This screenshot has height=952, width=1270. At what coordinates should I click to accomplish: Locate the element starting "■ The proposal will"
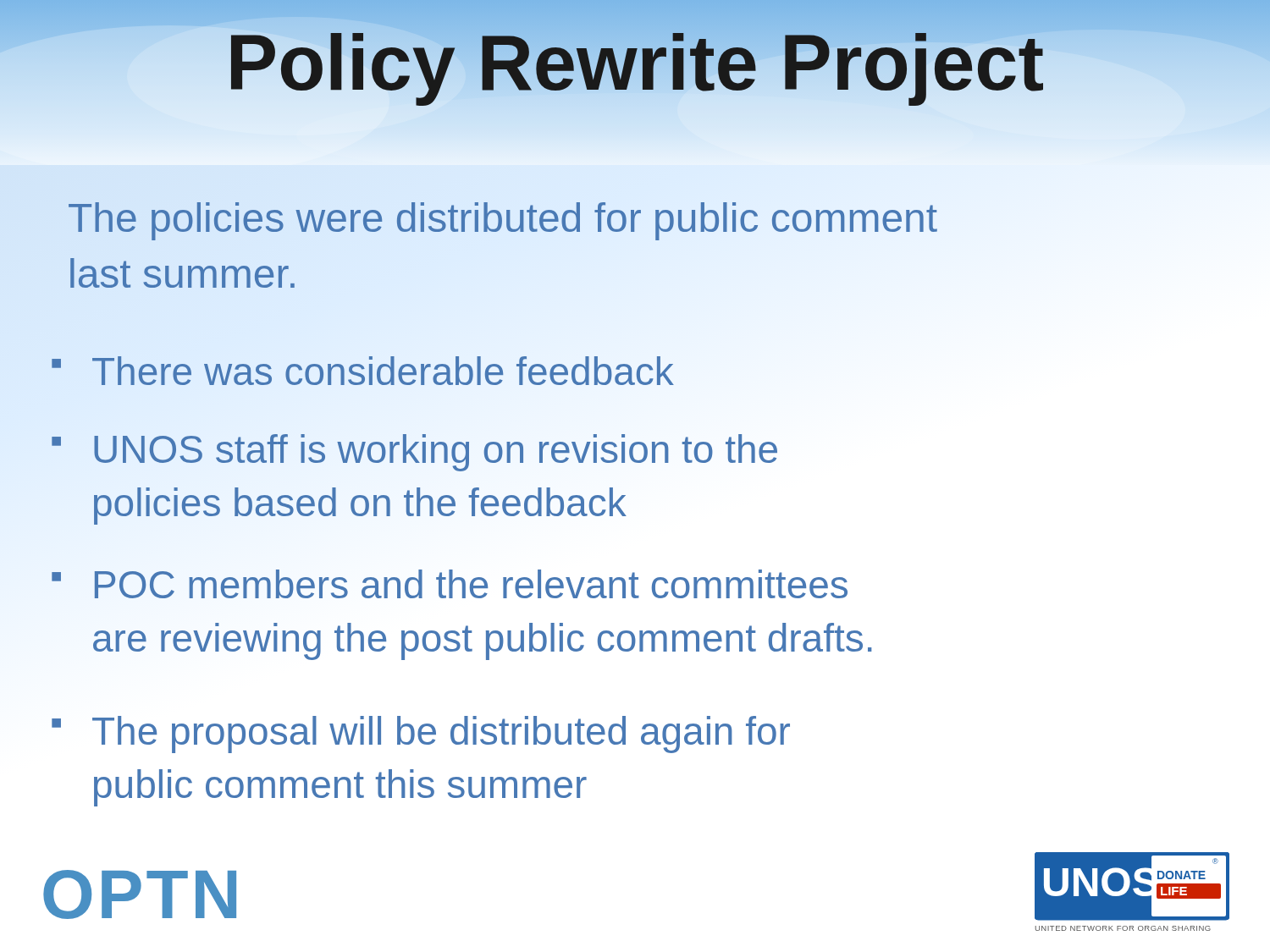(x=421, y=759)
